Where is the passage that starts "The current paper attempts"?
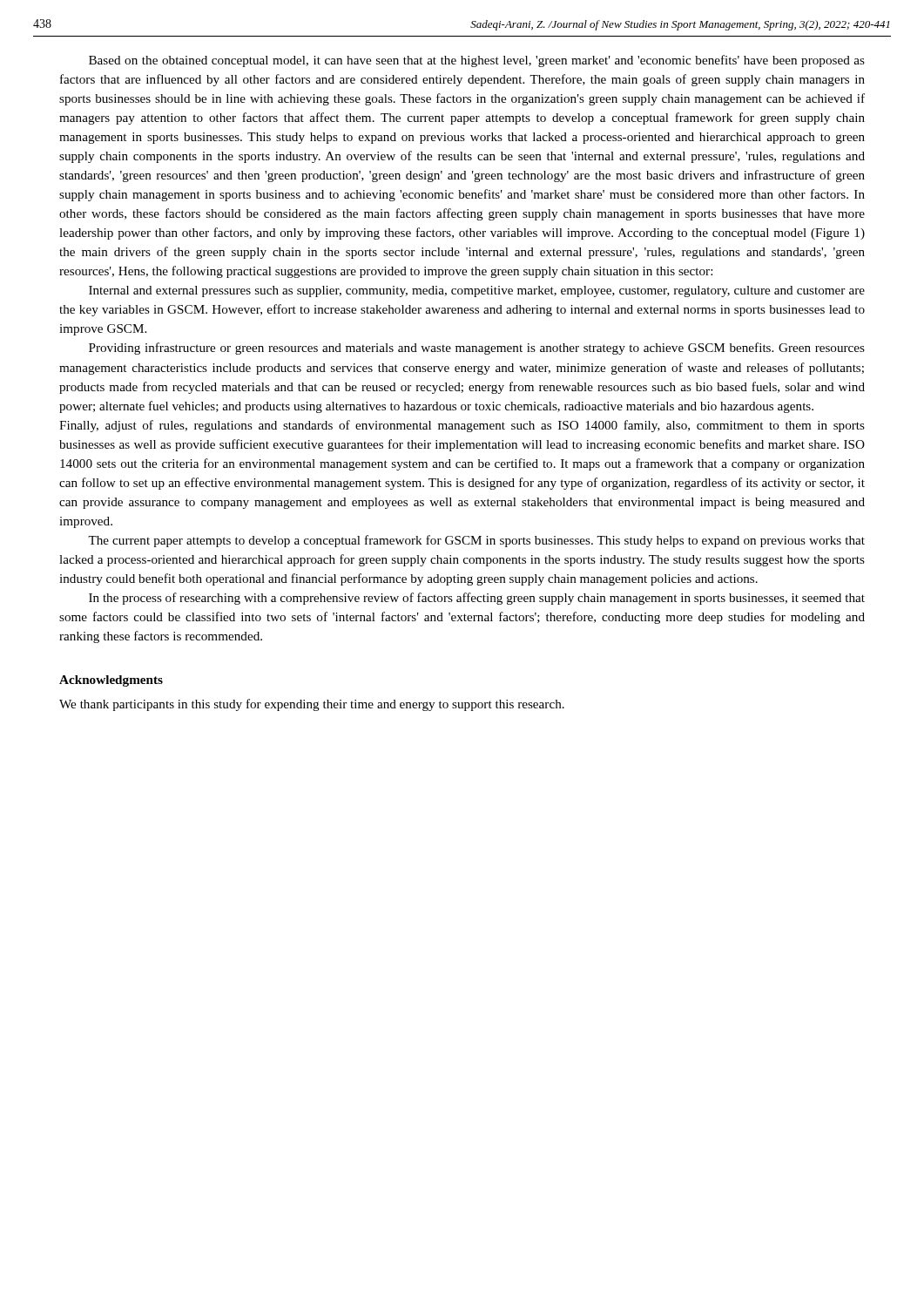 coord(462,559)
